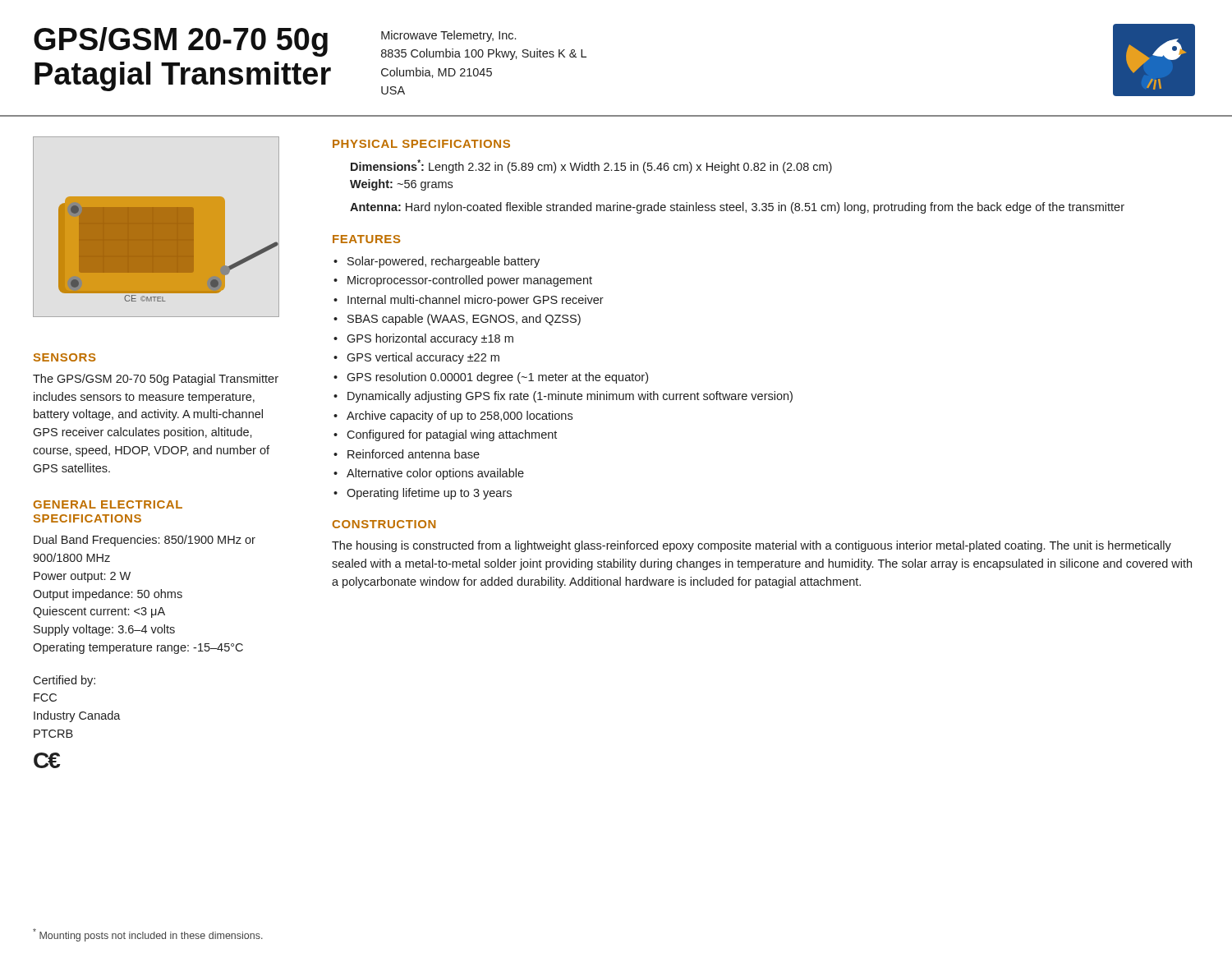1232x953 pixels.
Task: Locate the text "PHYSICAL SPECIFICATIONS"
Action: click(421, 143)
